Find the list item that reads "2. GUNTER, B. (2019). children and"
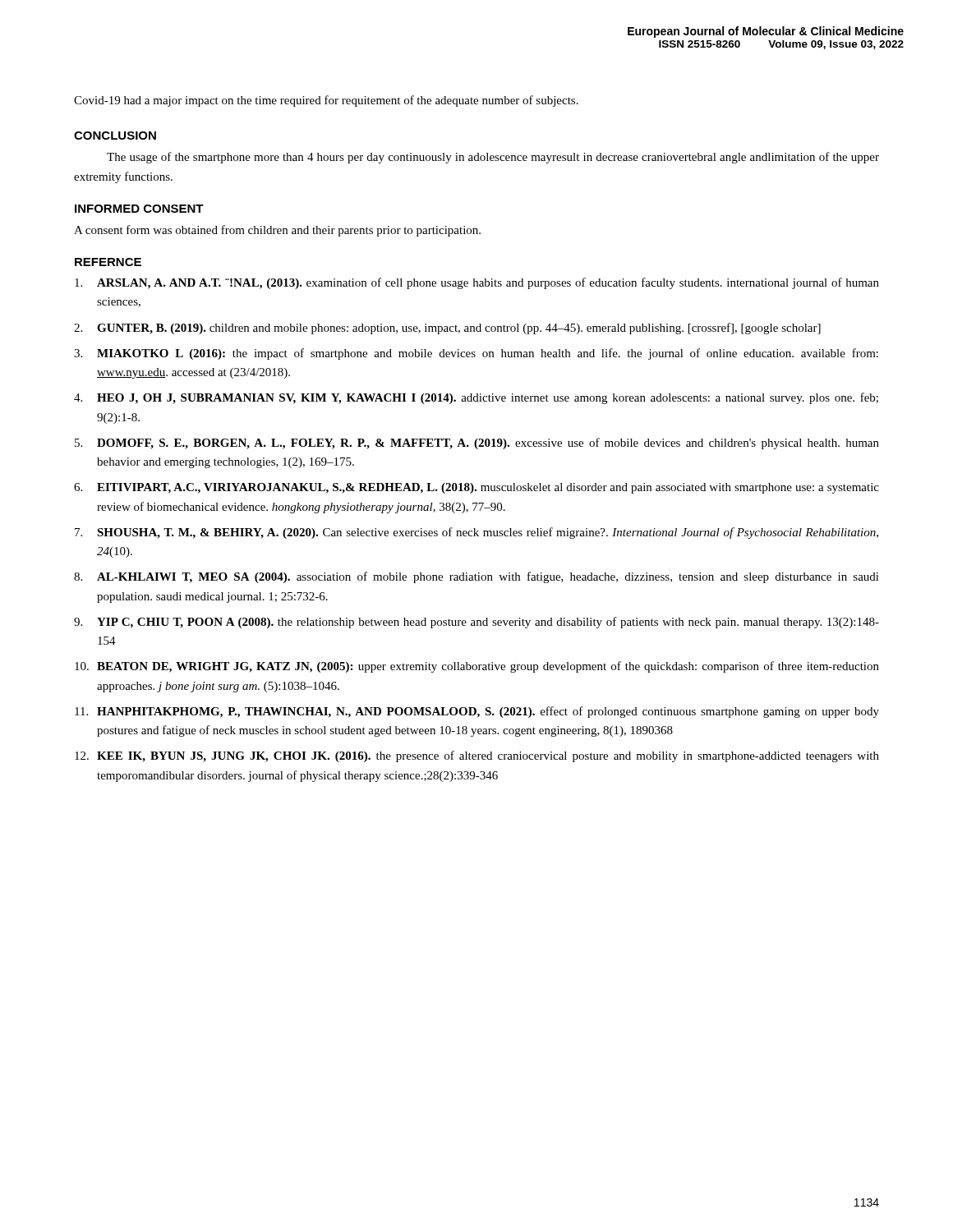 [x=476, y=328]
